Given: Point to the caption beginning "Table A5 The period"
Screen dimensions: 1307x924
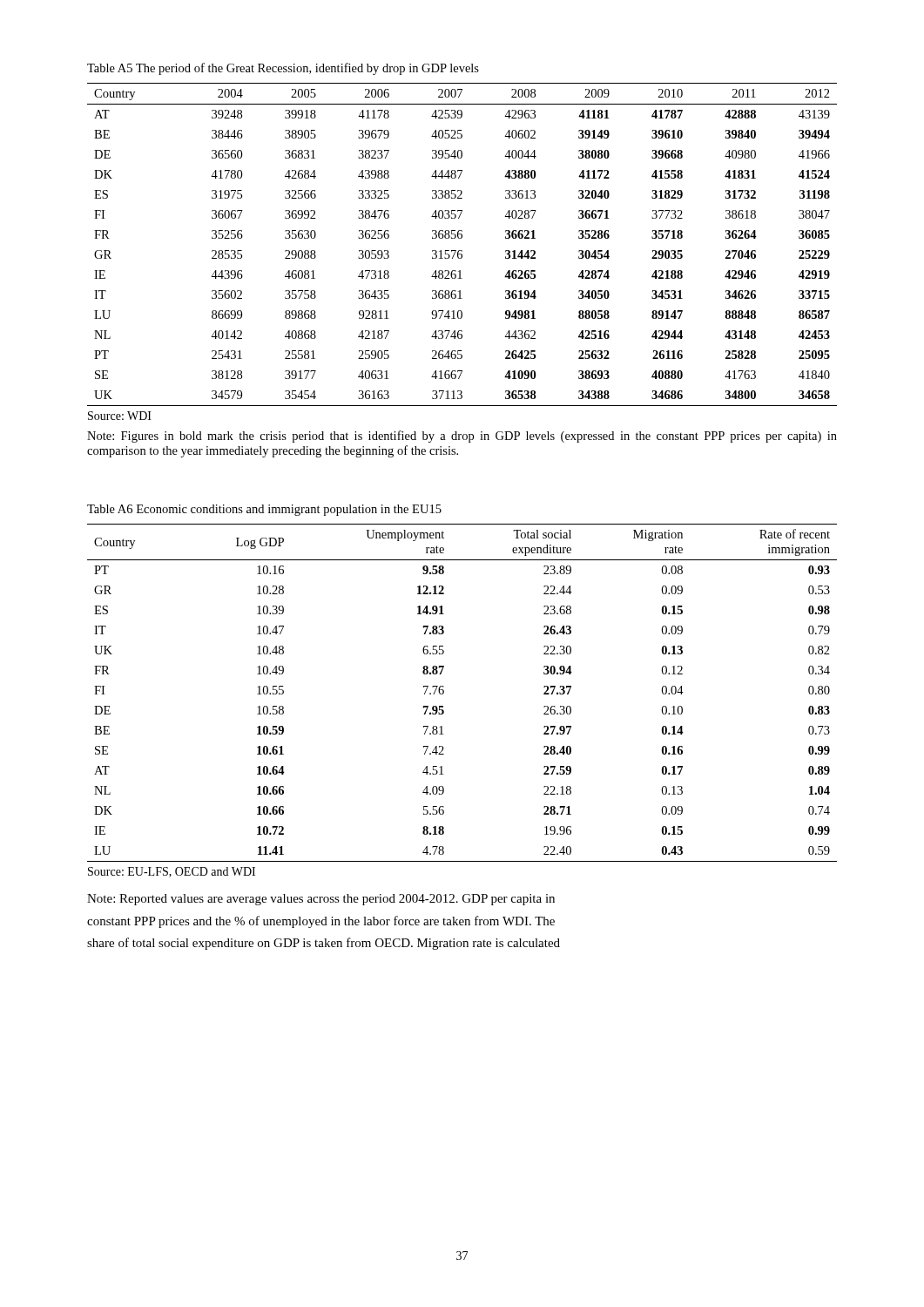Looking at the screenshot, I should pyautogui.click(x=283, y=68).
